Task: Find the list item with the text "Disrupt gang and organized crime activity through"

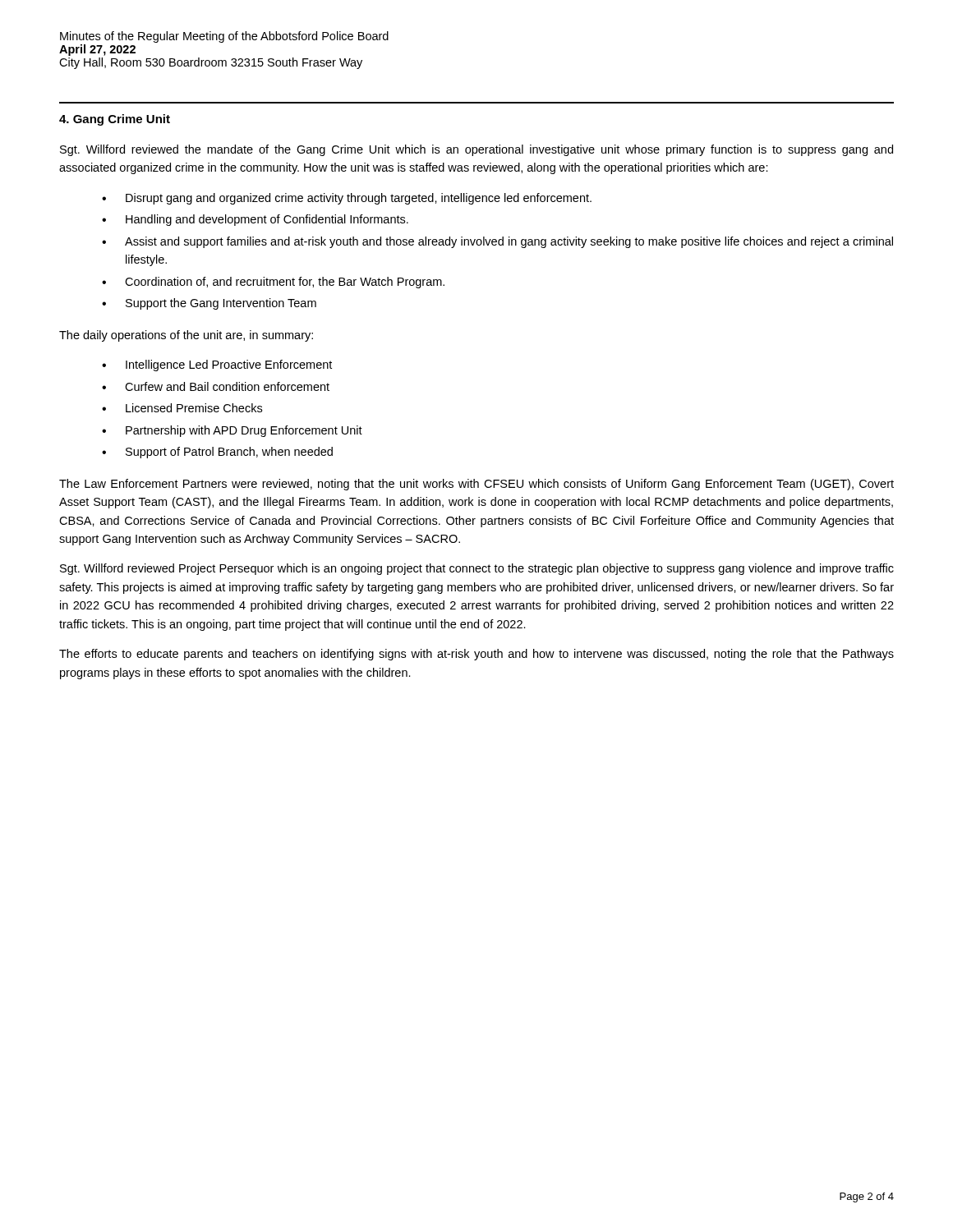Action: pos(359,198)
